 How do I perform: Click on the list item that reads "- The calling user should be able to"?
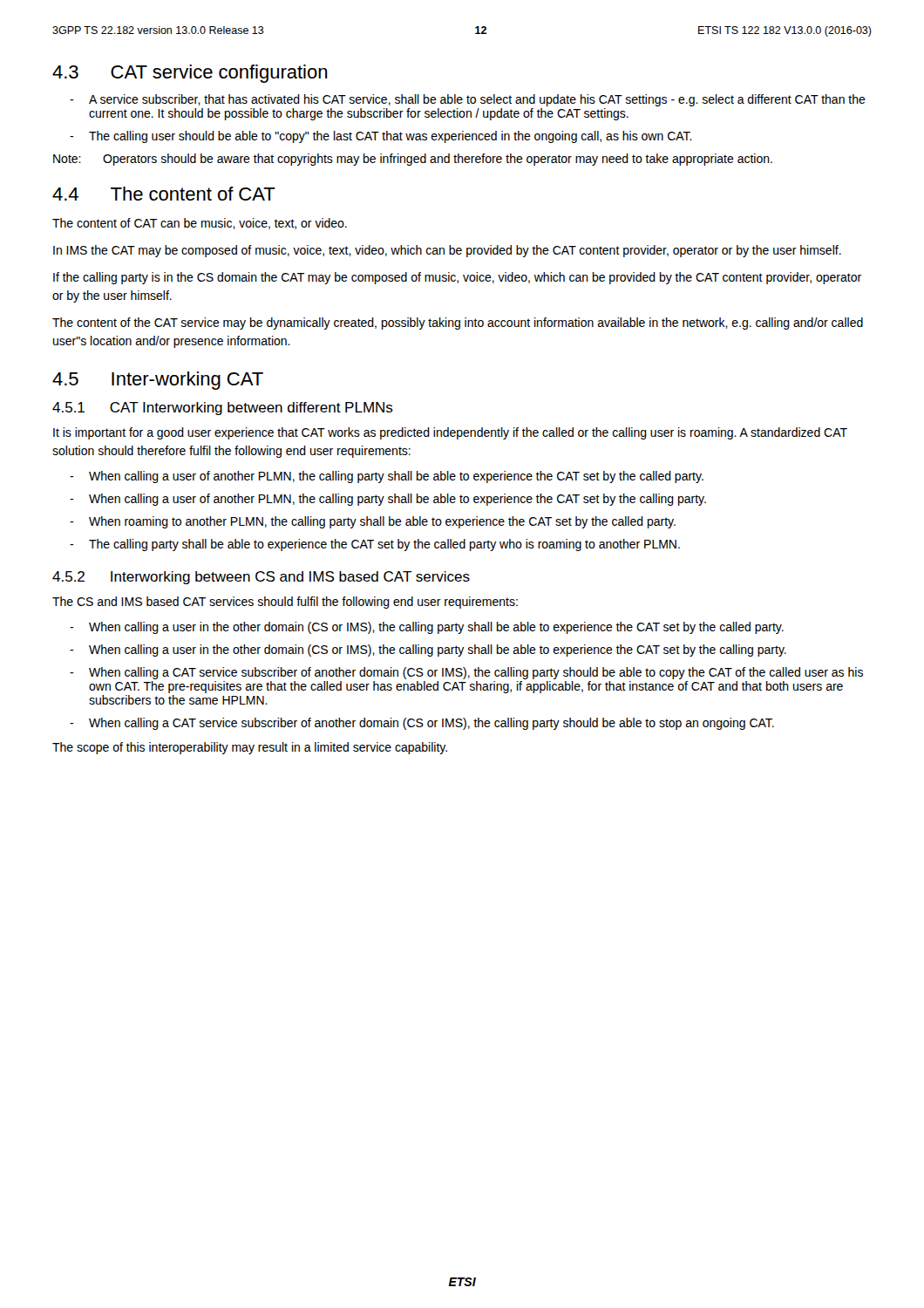coord(471,136)
